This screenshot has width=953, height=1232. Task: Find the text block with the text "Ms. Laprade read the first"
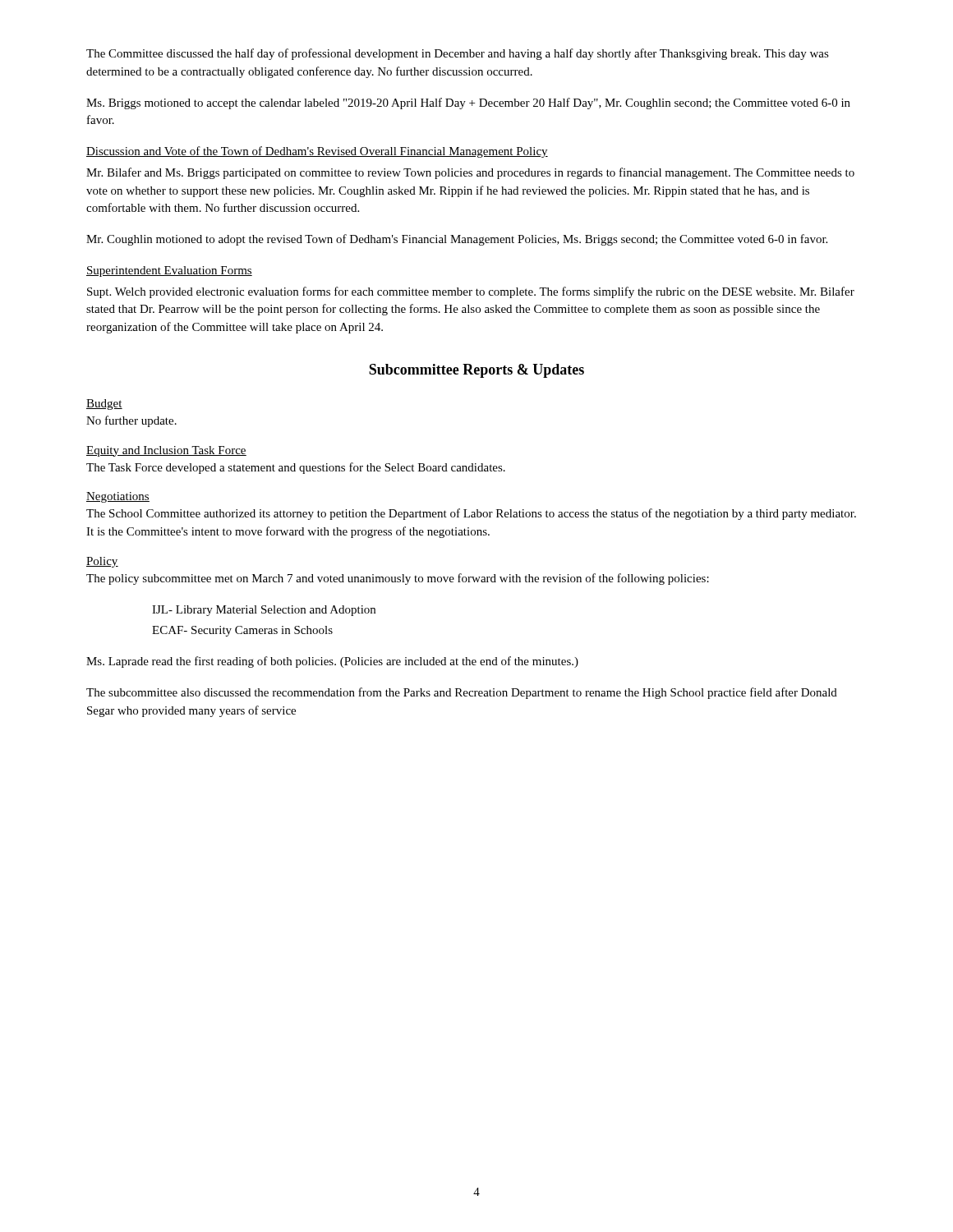click(x=332, y=661)
